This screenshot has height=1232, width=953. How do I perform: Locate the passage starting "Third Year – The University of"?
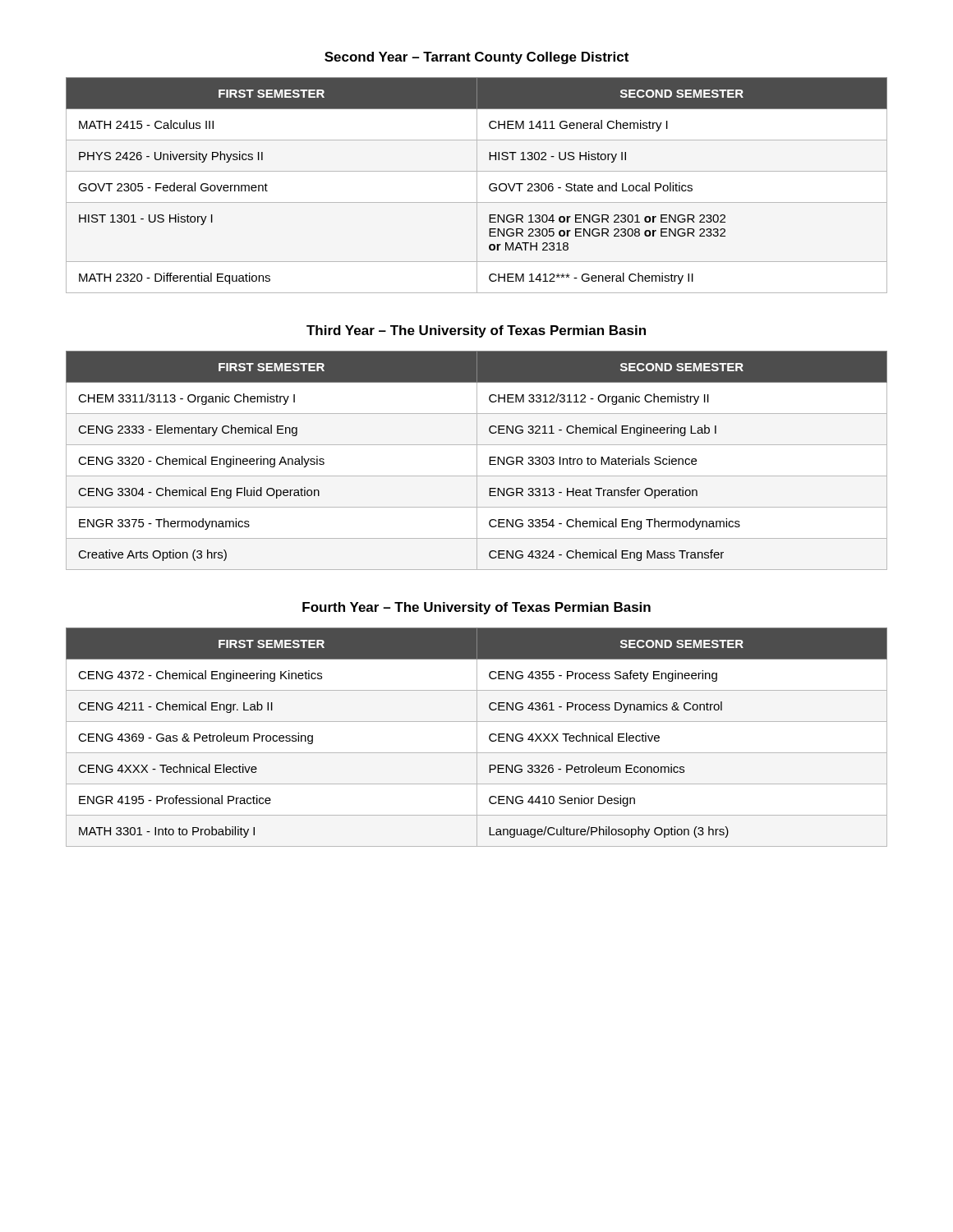476,331
